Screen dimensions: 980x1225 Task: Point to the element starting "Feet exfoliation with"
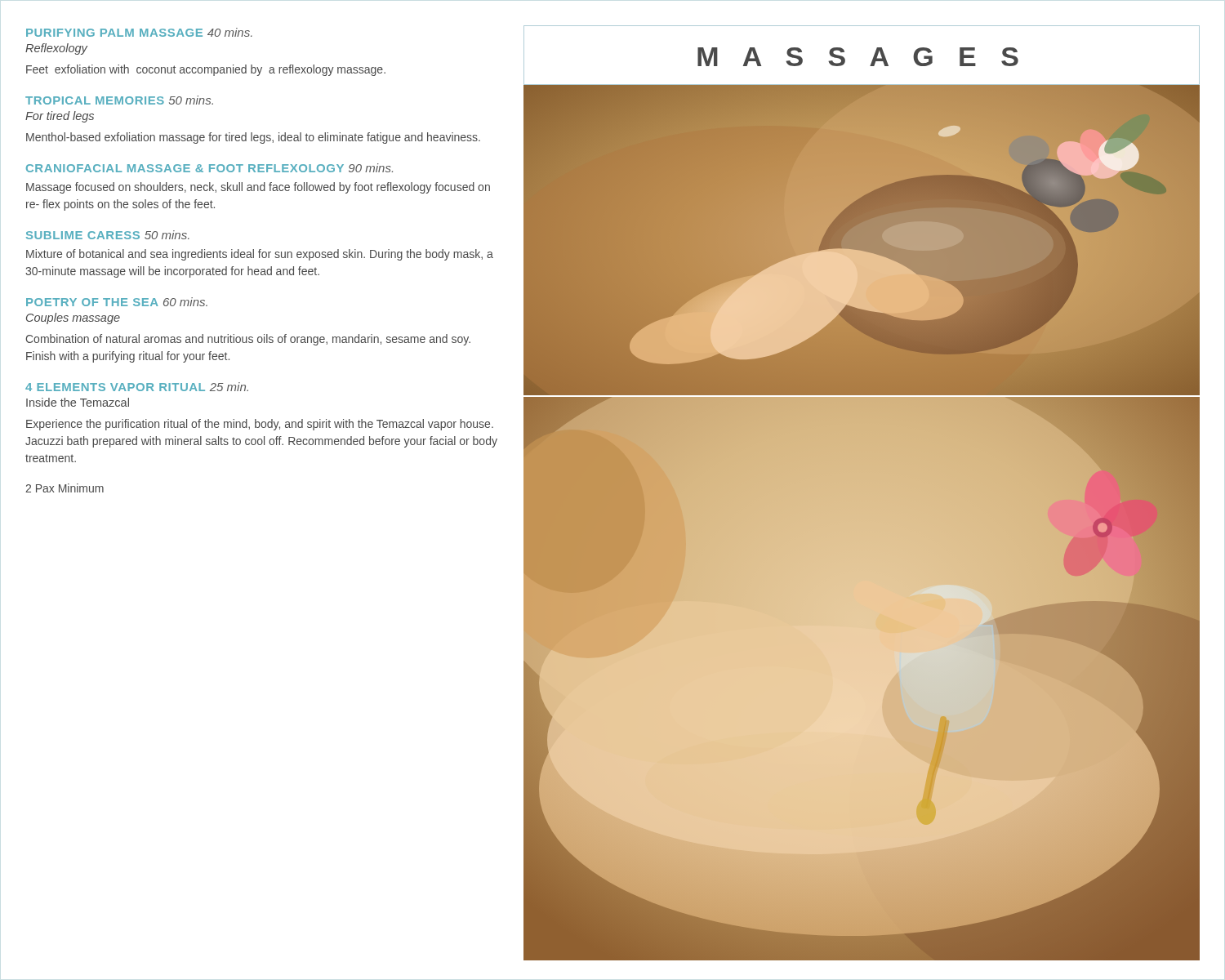[x=262, y=70]
